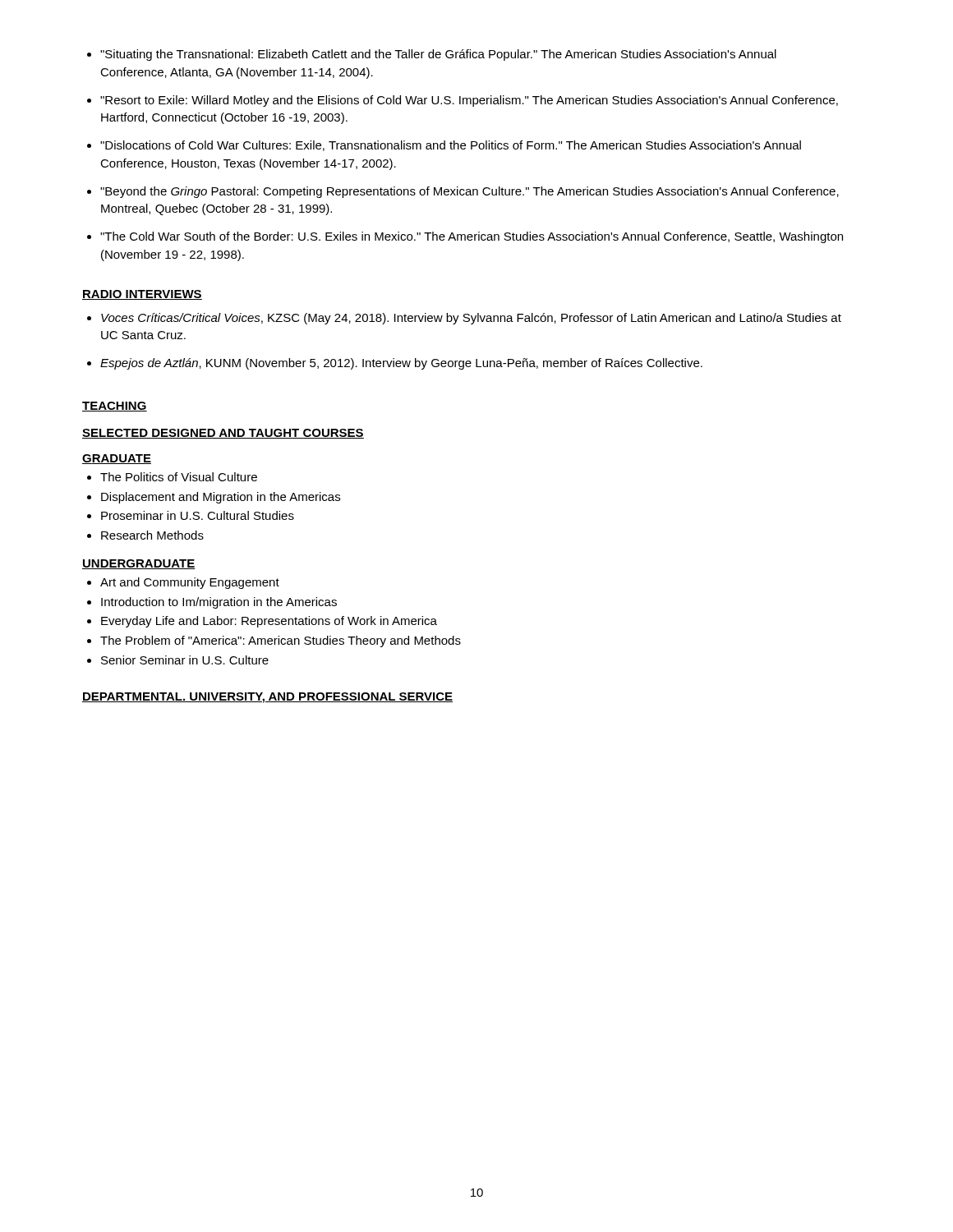Select the list item containing ""Situating the Transnational: Elizabeth Catlett and the"
953x1232 pixels.
[x=473, y=63]
